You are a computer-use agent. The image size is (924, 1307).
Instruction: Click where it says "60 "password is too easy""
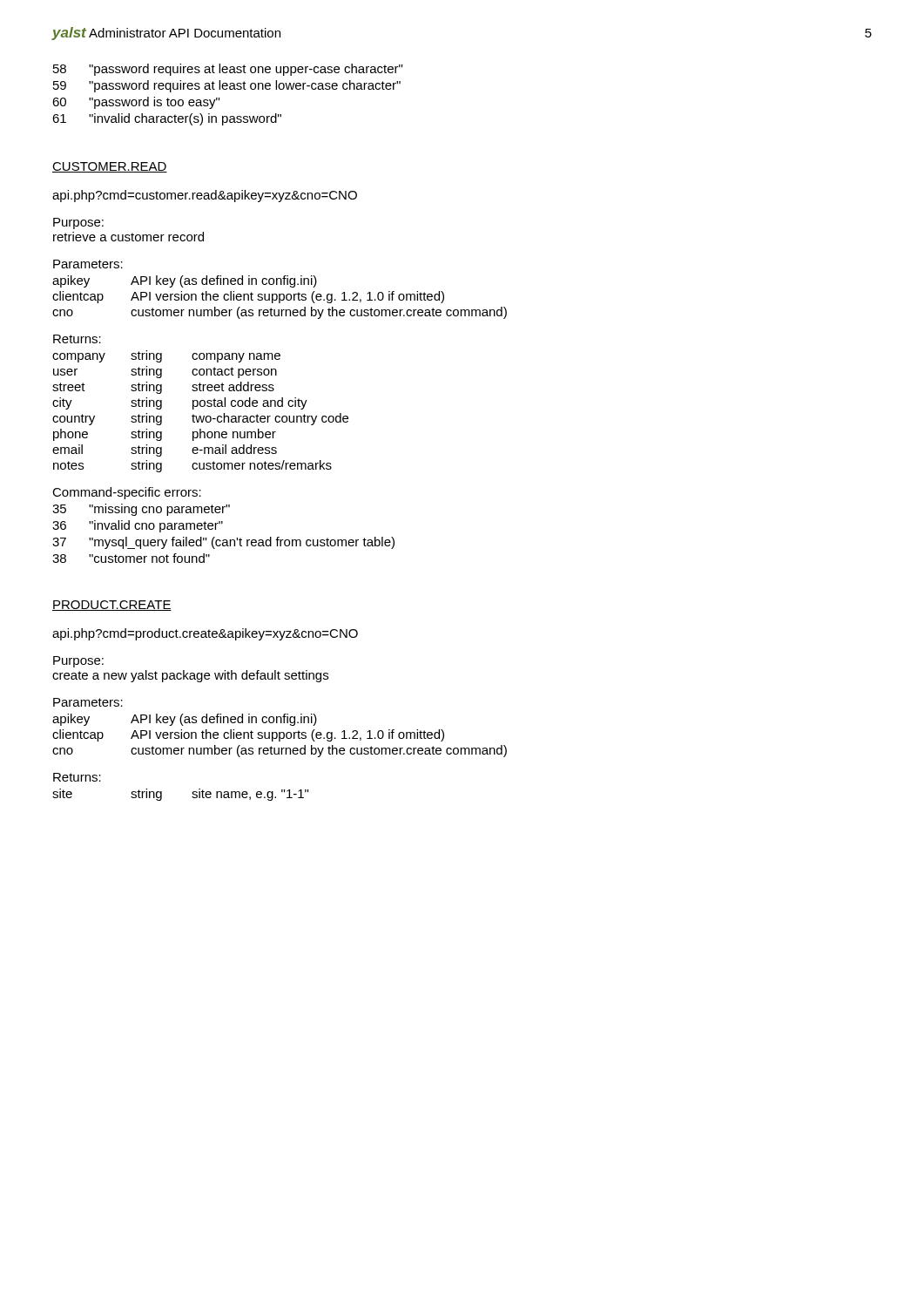(136, 101)
